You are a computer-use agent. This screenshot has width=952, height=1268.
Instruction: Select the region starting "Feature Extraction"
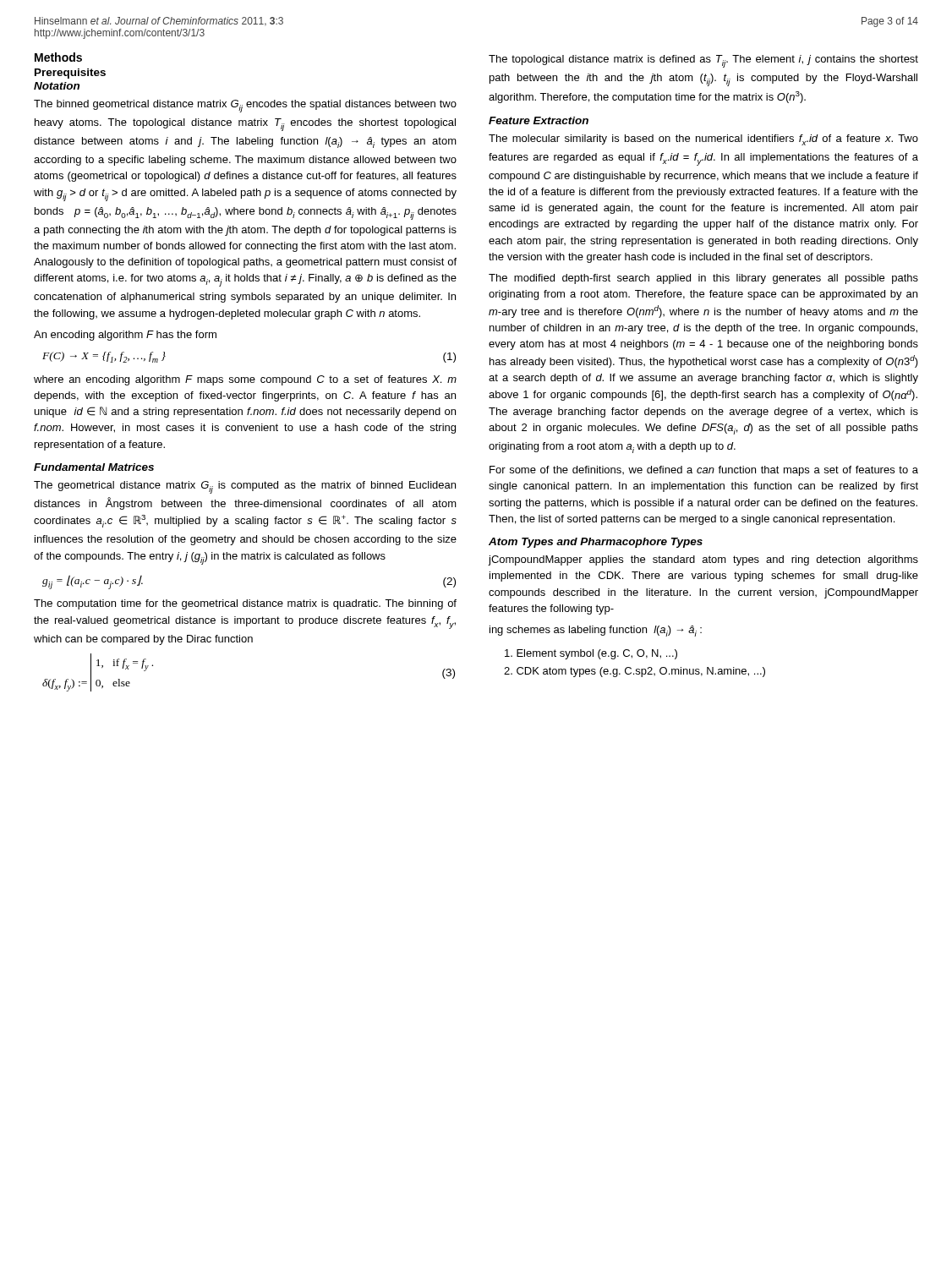coord(539,120)
